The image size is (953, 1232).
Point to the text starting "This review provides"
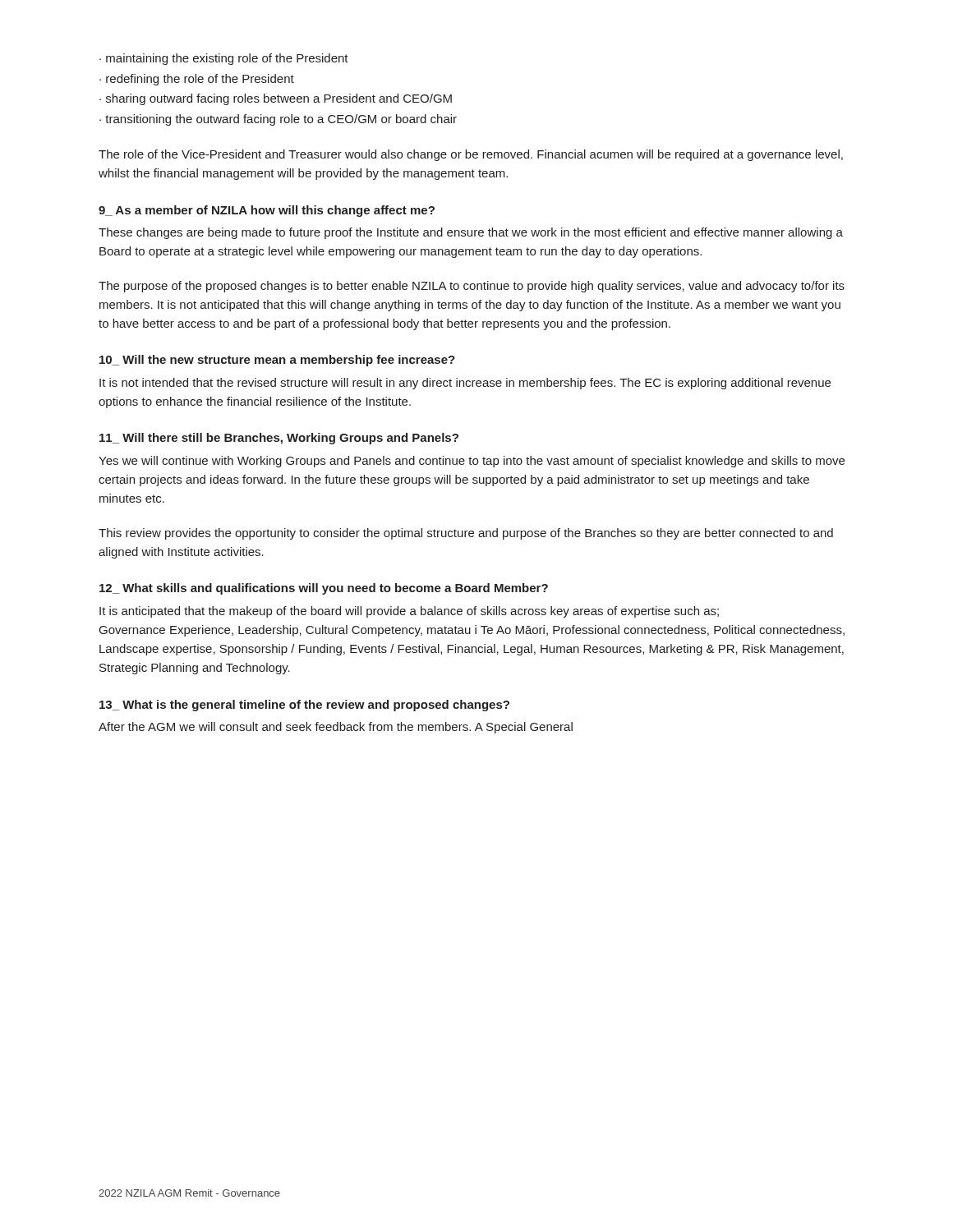[x=466, y=542]
